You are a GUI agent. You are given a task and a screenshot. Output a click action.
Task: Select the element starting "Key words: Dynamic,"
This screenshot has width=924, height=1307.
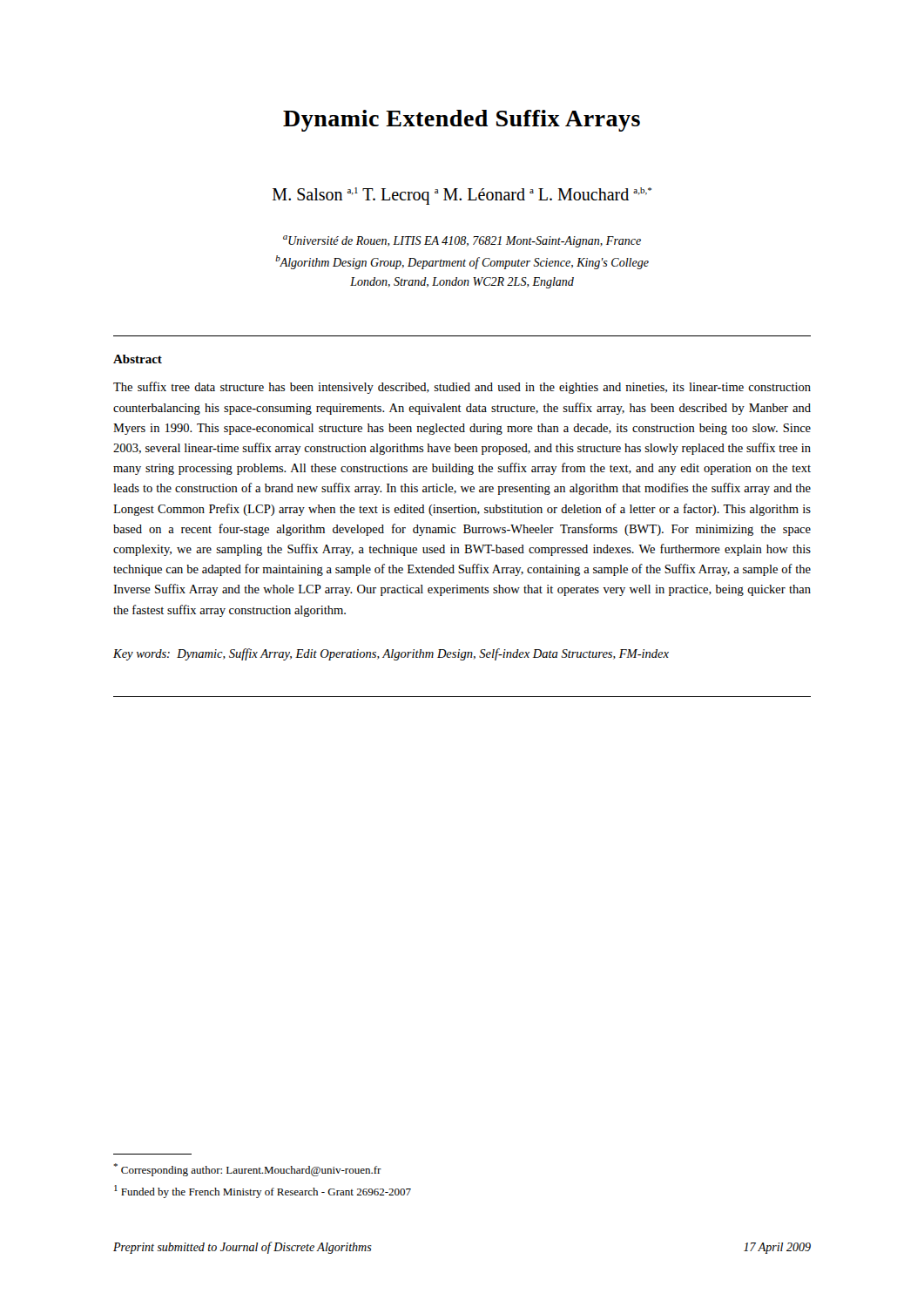pyautogui.click(x=391, y=653)
